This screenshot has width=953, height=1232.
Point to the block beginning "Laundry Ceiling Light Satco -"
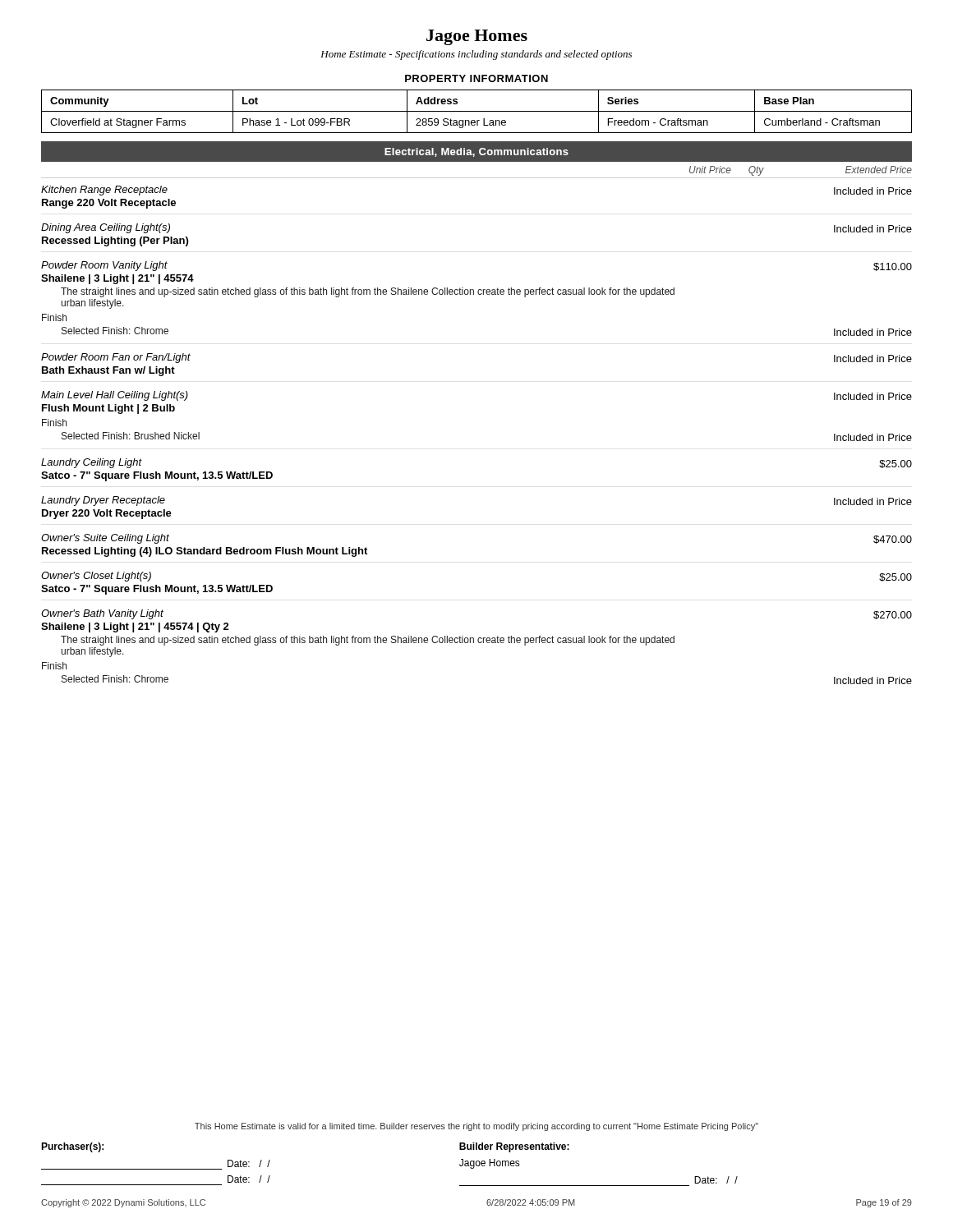click(x=99, y=464)
